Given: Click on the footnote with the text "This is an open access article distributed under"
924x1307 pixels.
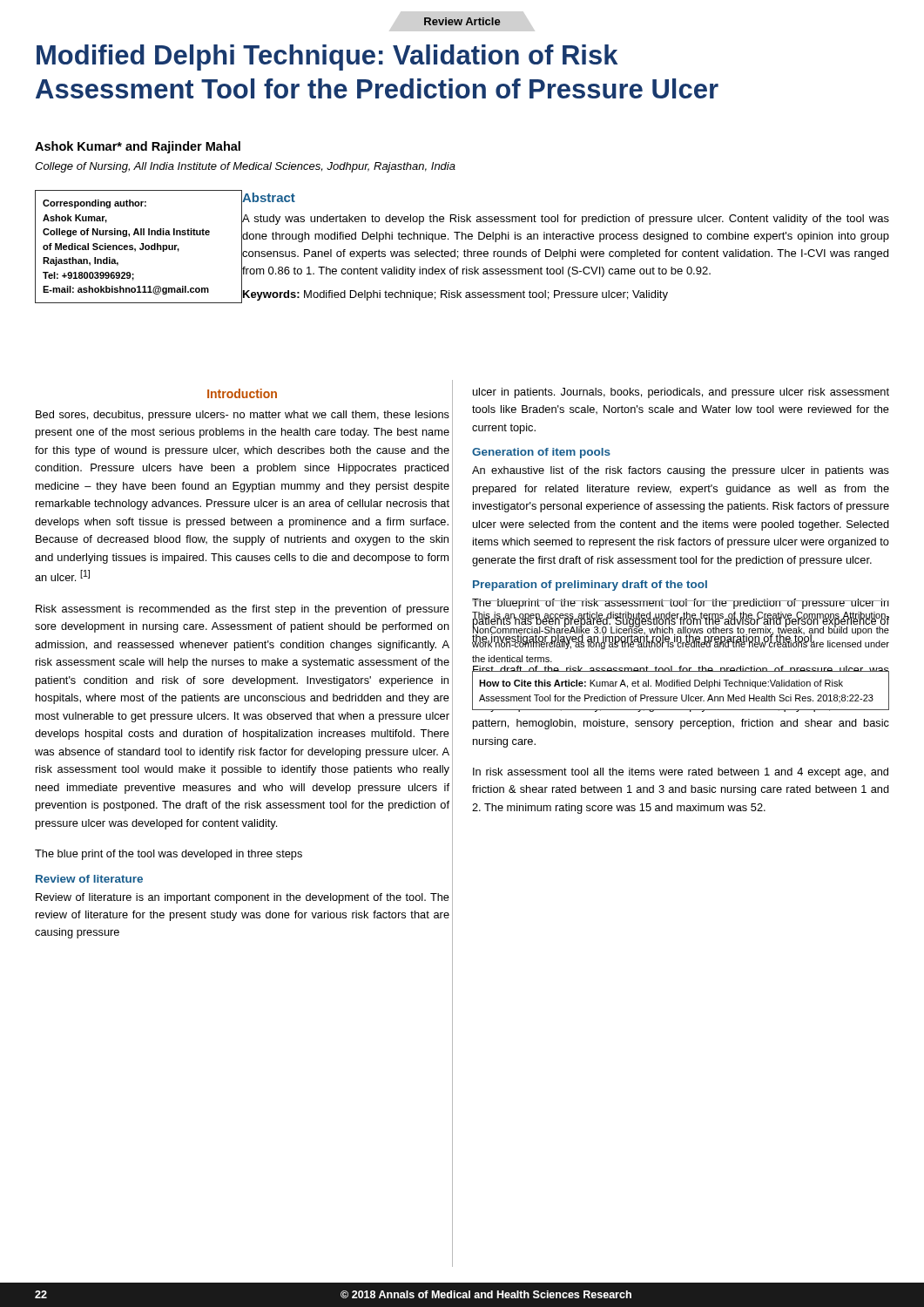Looking at the screenshot, I should pyautogui.click(x=681, y=637).
